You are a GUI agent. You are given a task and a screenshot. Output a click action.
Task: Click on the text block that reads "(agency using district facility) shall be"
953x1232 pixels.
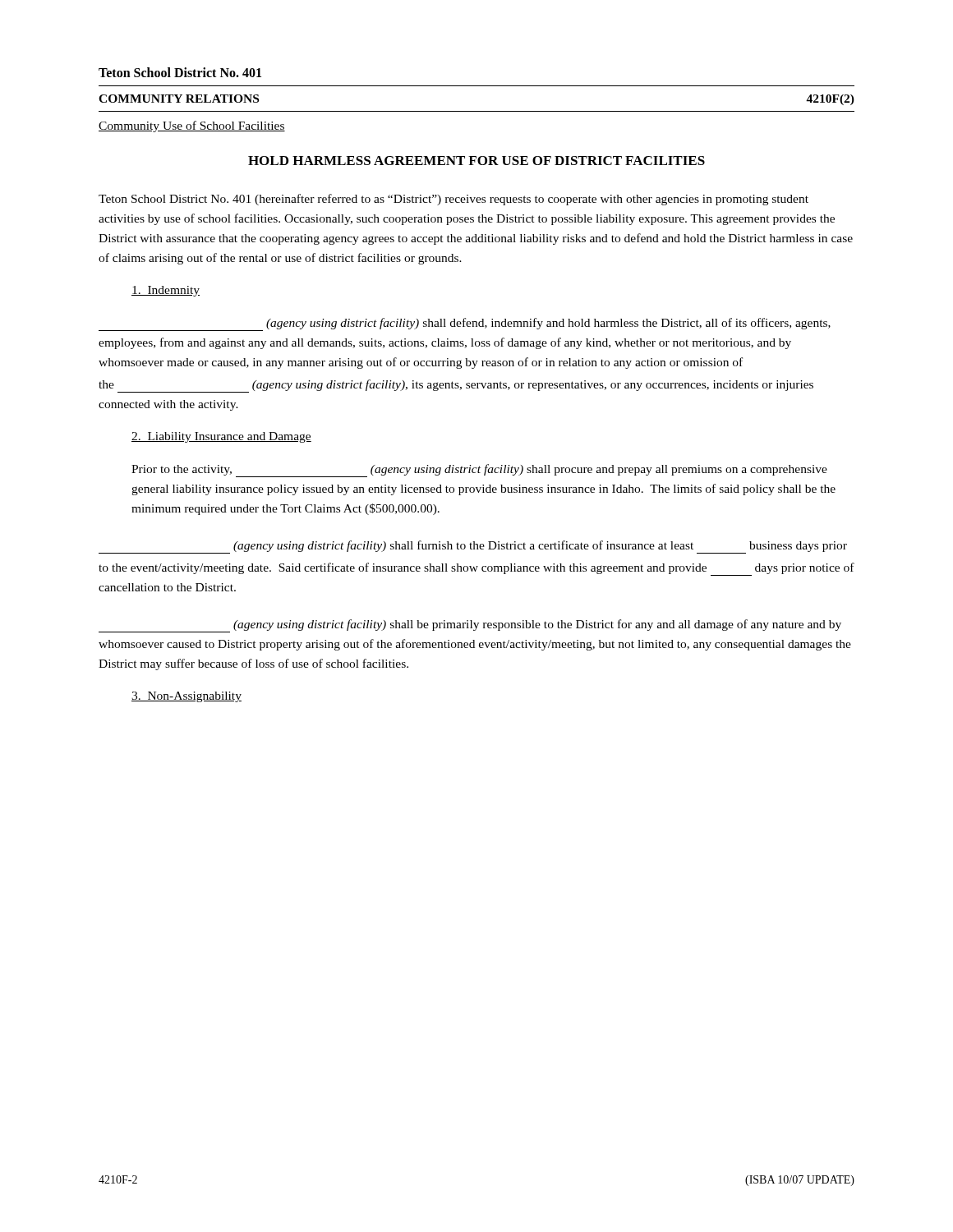click(475, 641)
